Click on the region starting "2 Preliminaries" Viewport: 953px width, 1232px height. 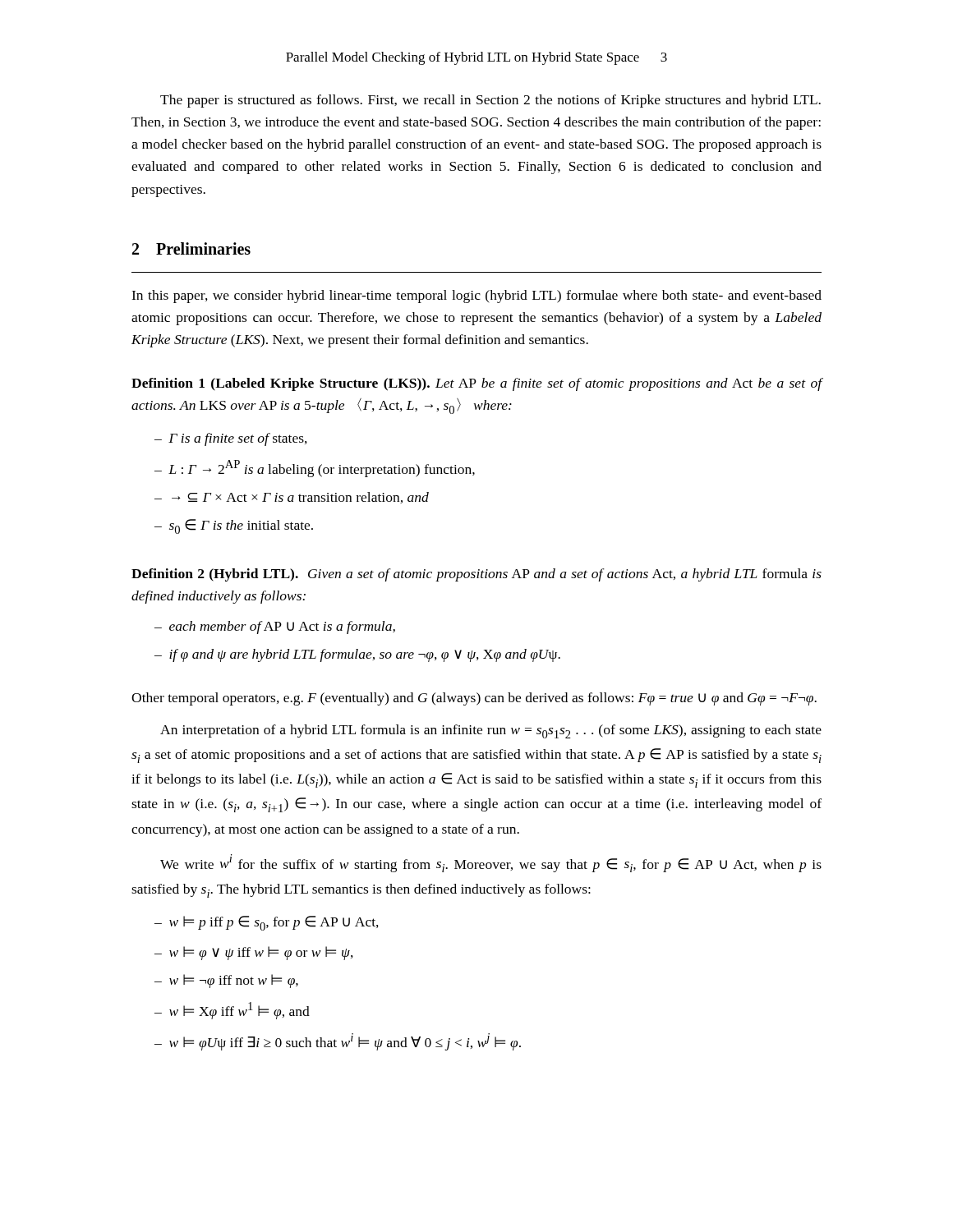click(x=191, y=249)
